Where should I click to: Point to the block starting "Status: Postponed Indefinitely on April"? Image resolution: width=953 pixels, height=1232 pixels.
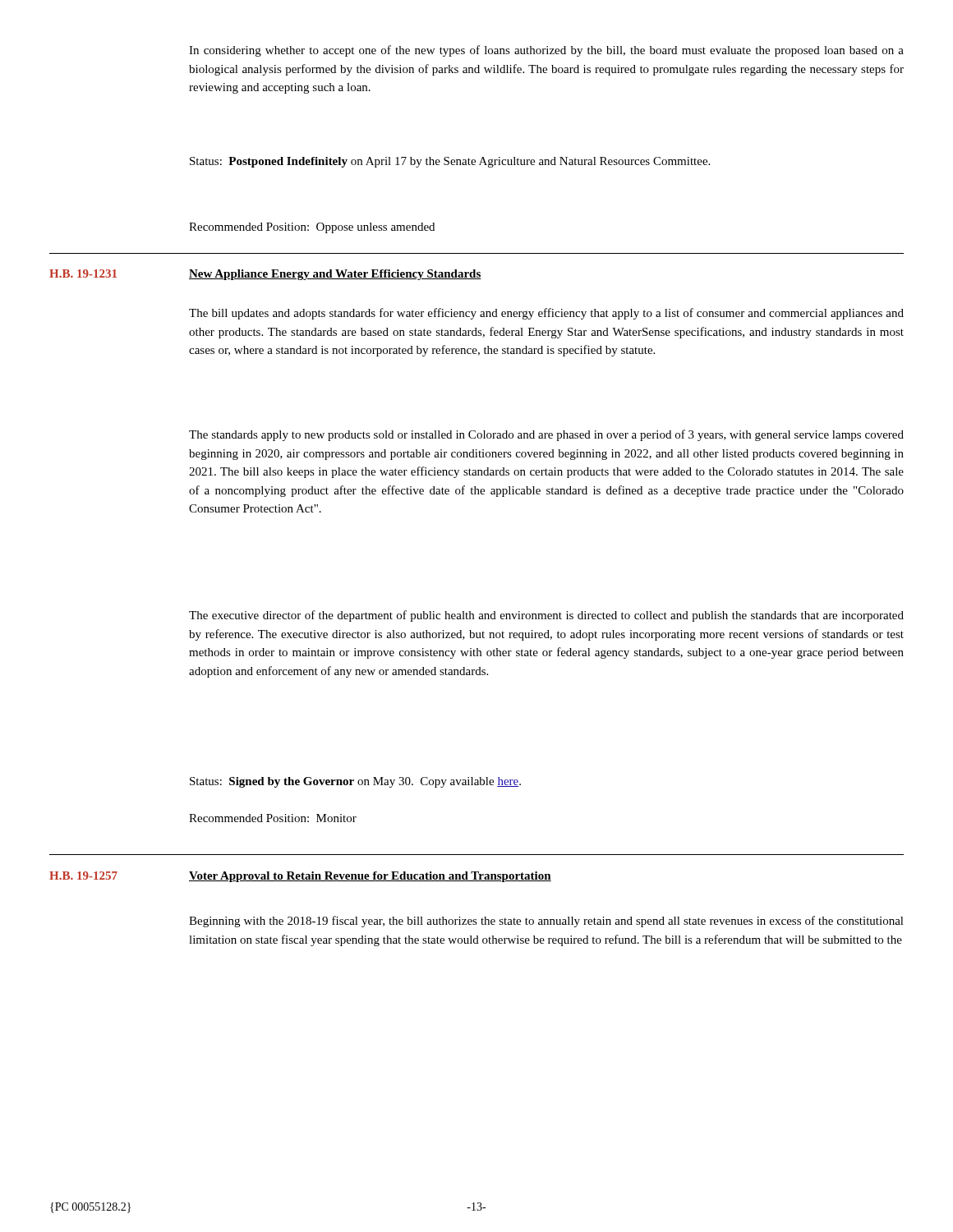click(546, 161)
